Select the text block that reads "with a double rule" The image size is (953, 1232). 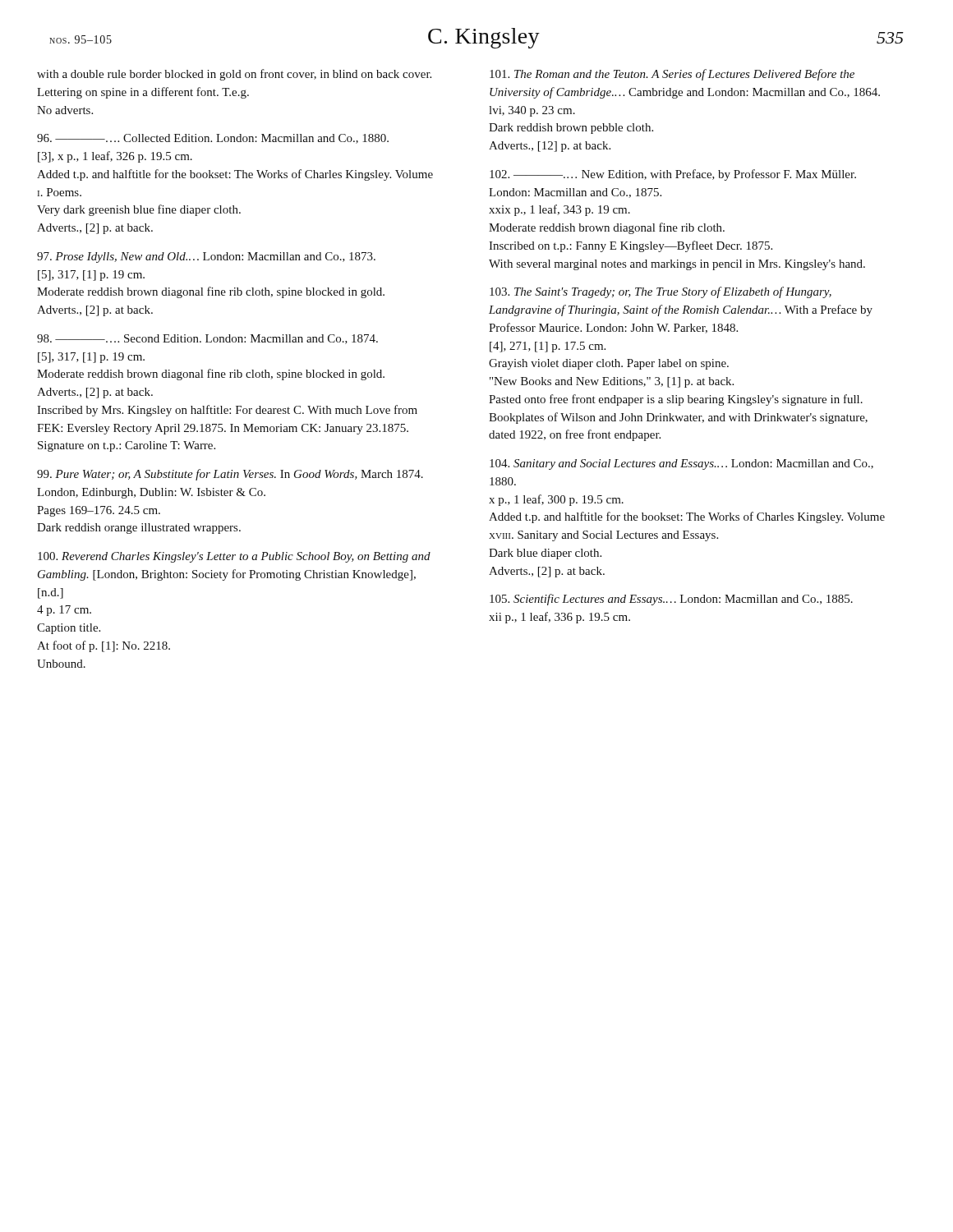click(x=235, y=92)
